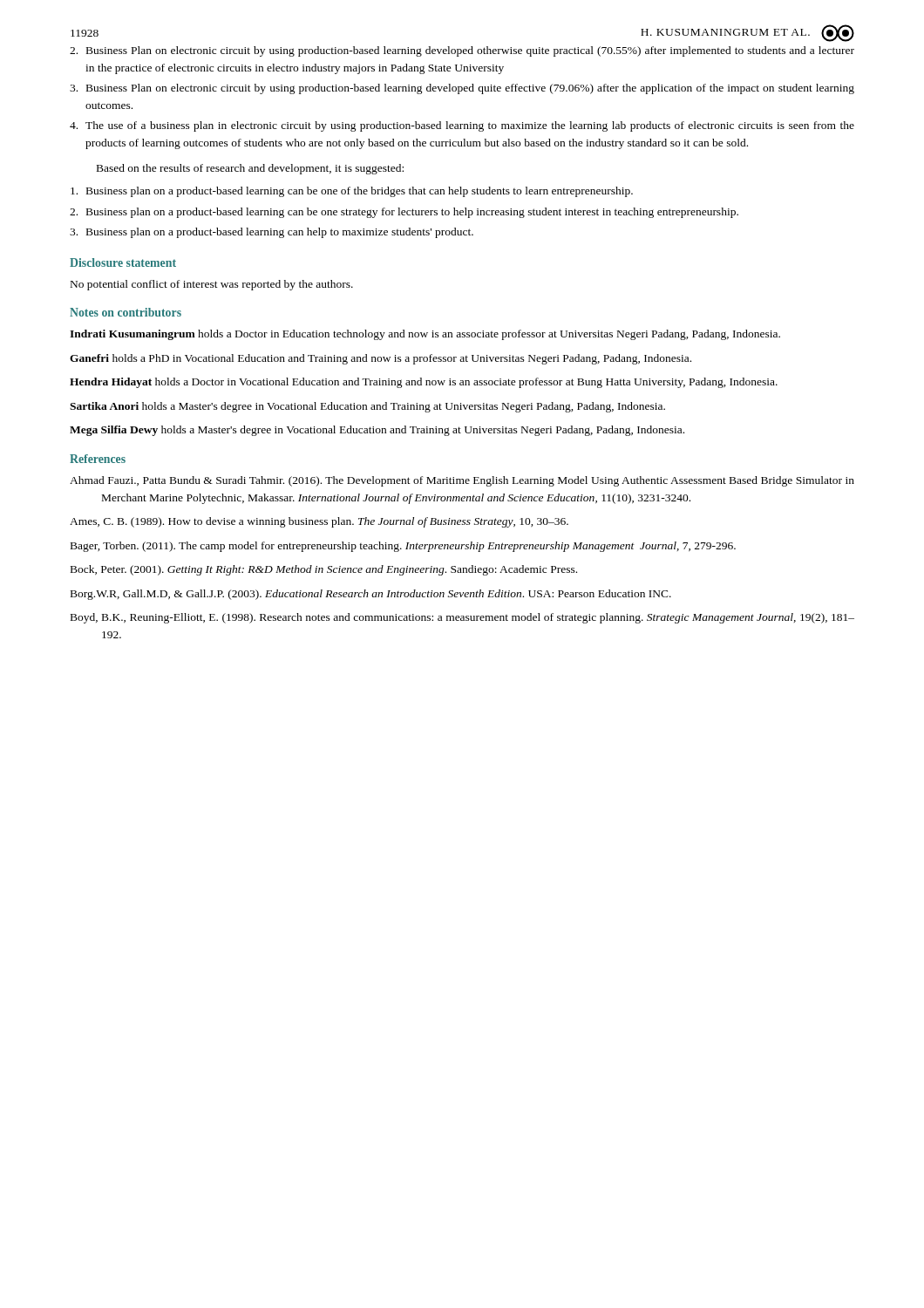Navigate to the element starting "Notes on contributors"
This screenshot has width=924, height=1308.
[x=126, y=313]
